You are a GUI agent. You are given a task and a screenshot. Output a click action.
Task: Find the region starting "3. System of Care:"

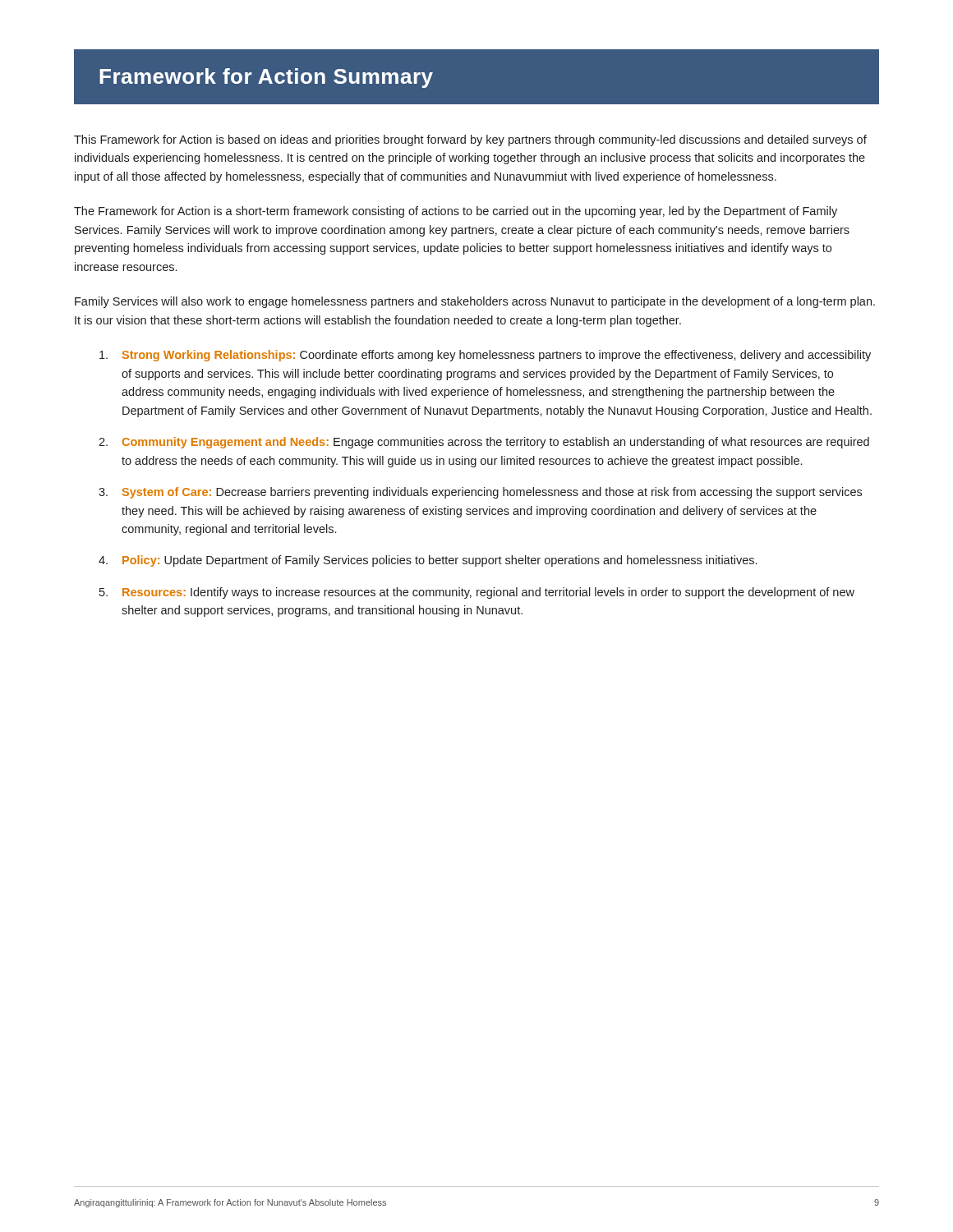(489, 511)
